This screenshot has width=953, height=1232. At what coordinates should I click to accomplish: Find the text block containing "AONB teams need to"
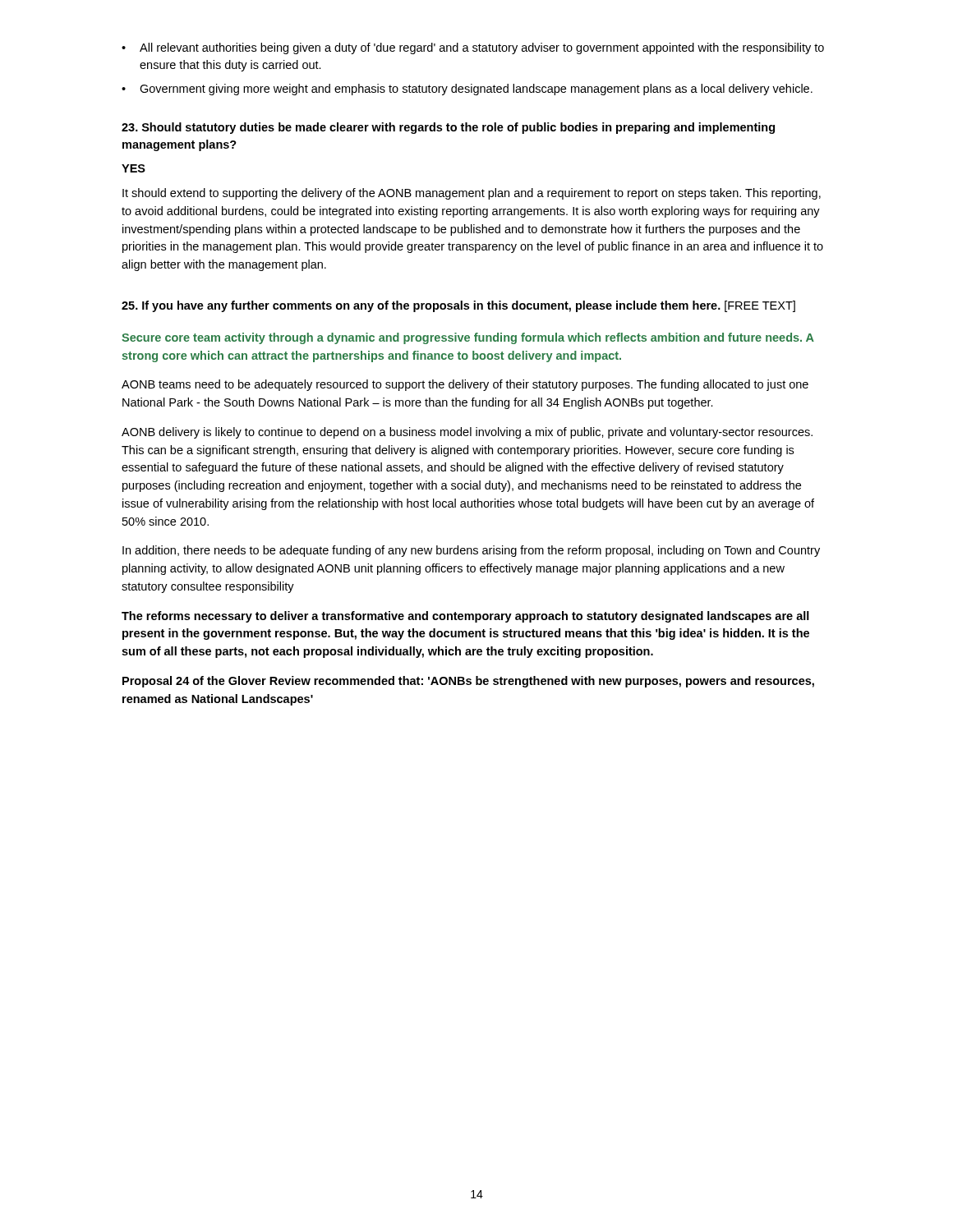[x=465, y=394]
